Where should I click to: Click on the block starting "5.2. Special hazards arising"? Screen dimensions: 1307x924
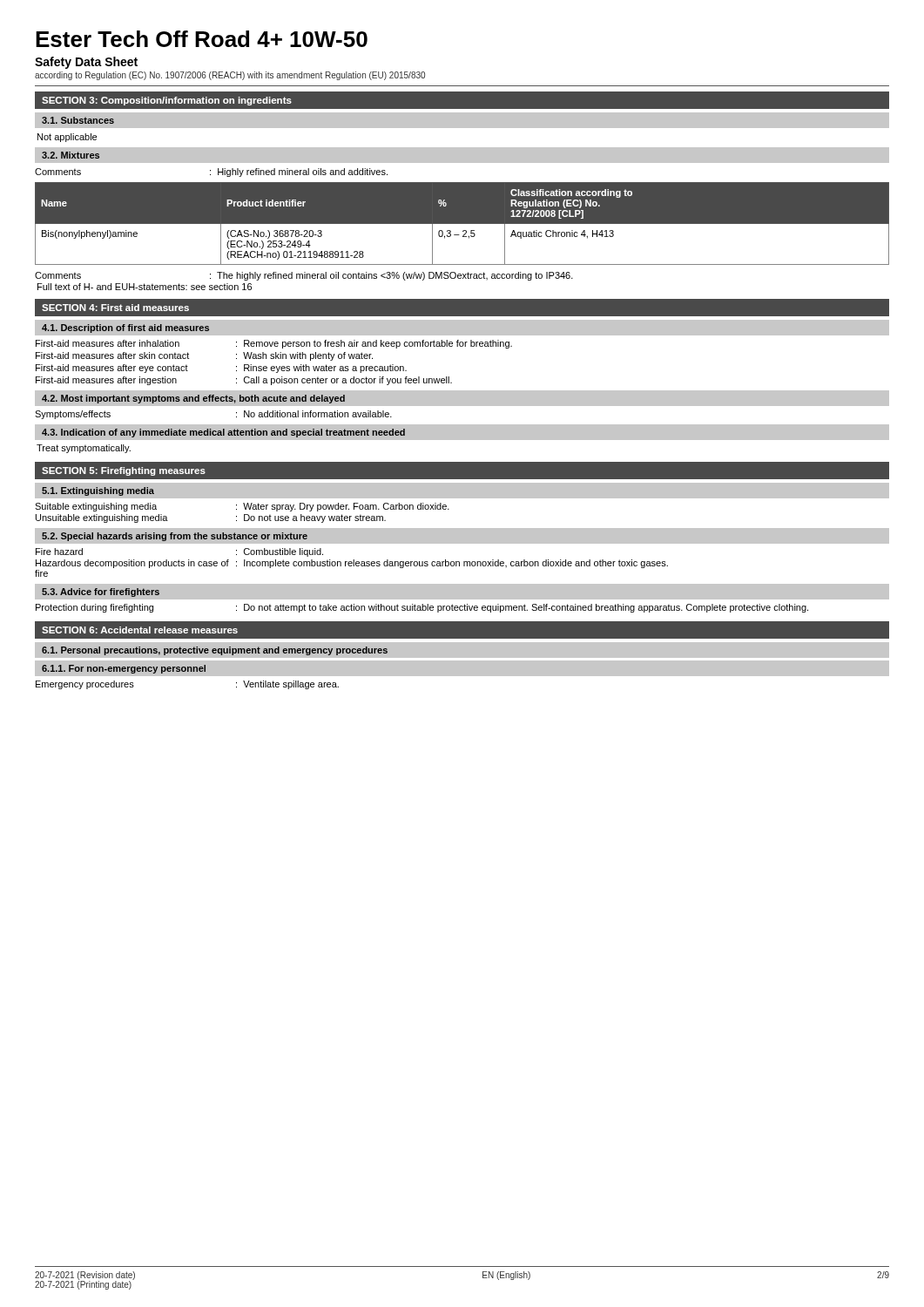(x=175, y=536)
